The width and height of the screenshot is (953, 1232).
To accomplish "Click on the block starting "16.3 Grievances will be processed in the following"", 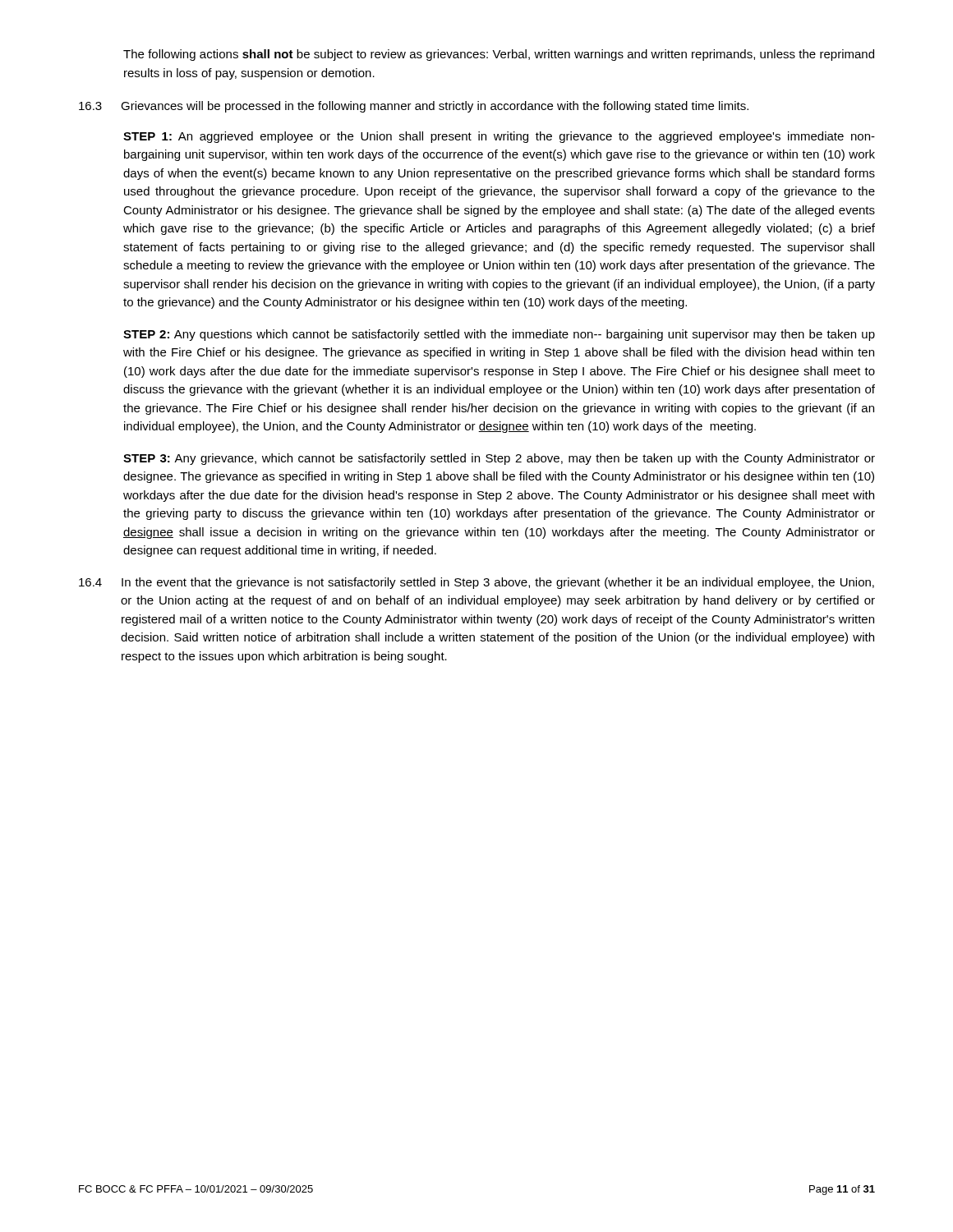I will (x=476, y=106).
